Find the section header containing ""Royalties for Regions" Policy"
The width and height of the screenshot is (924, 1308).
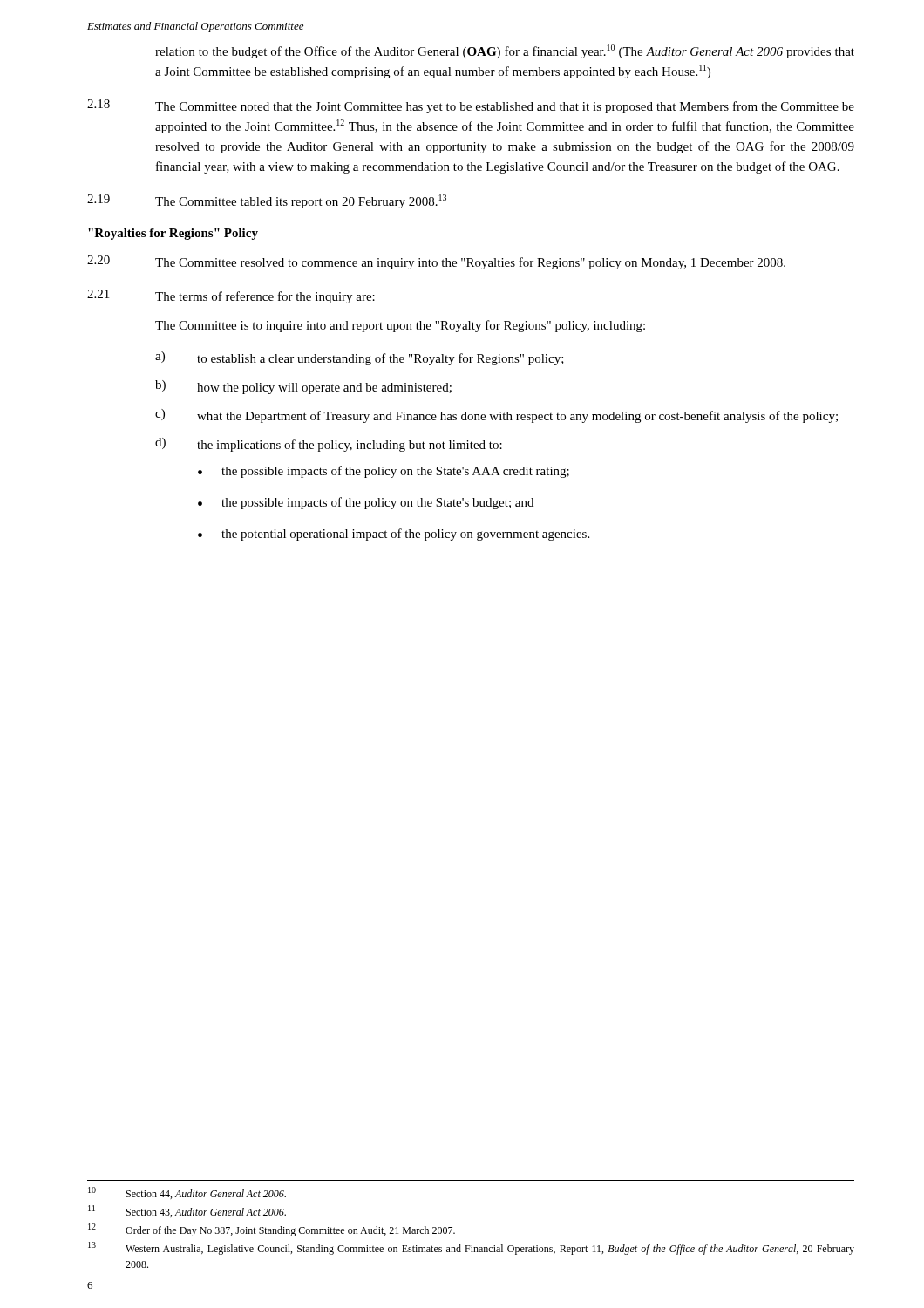click(x=173, y=233)
